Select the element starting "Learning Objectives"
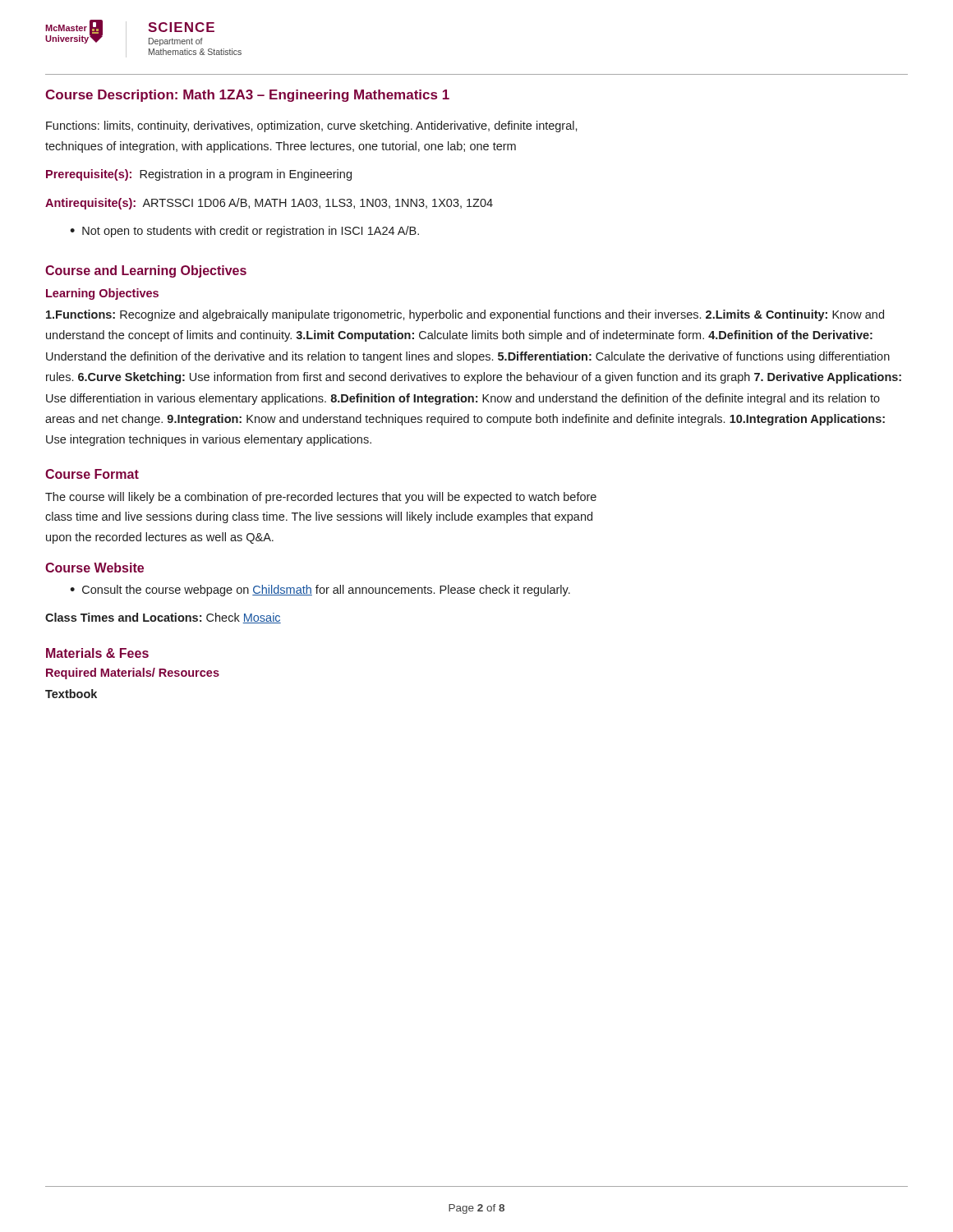This screenshot has height=1232, width=953. click(102, 293)
